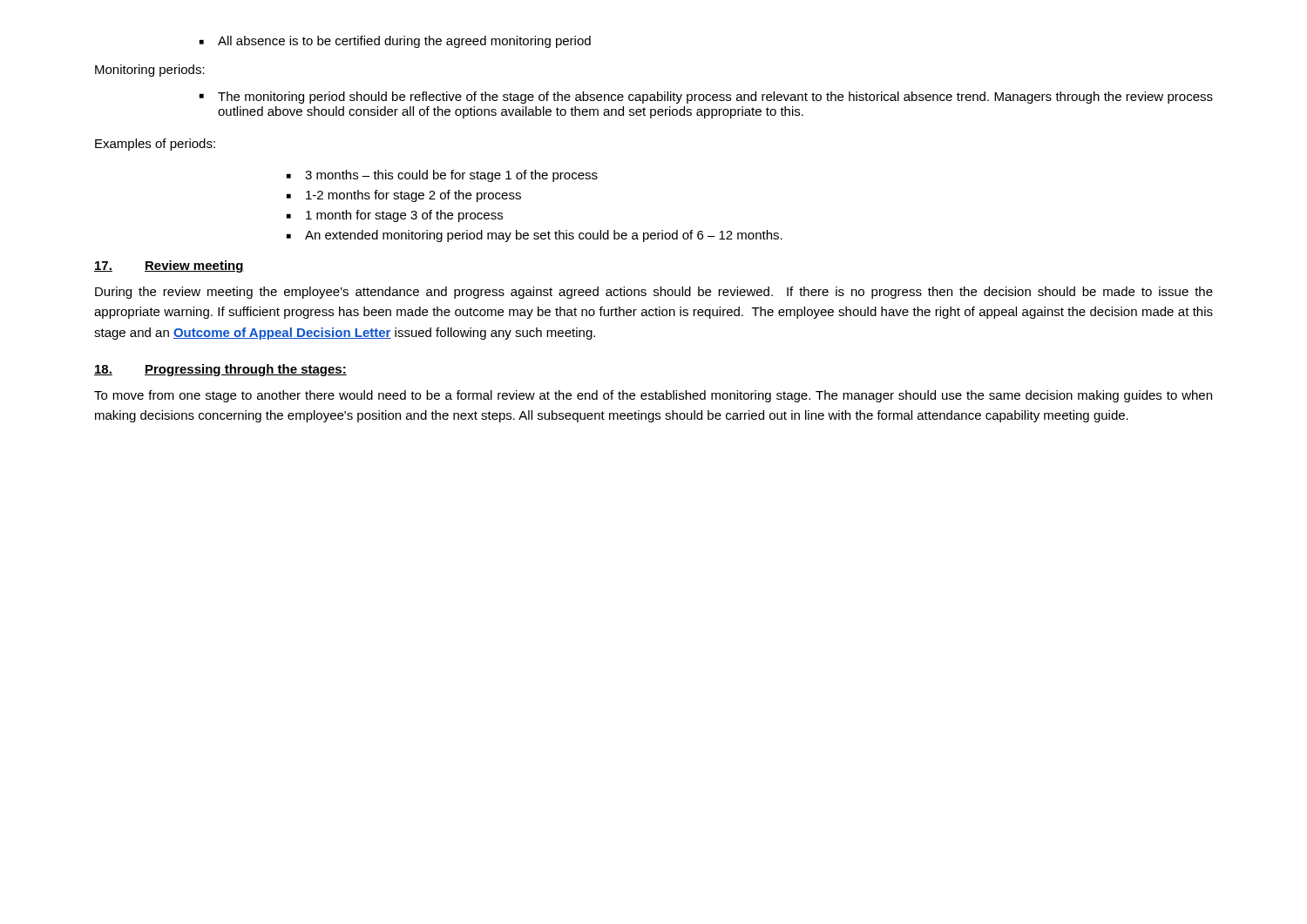The width and height of the screenshot is (1307, 924).
Task: Where does it say "17. Review meeting"?
Action: pos(169,265)
